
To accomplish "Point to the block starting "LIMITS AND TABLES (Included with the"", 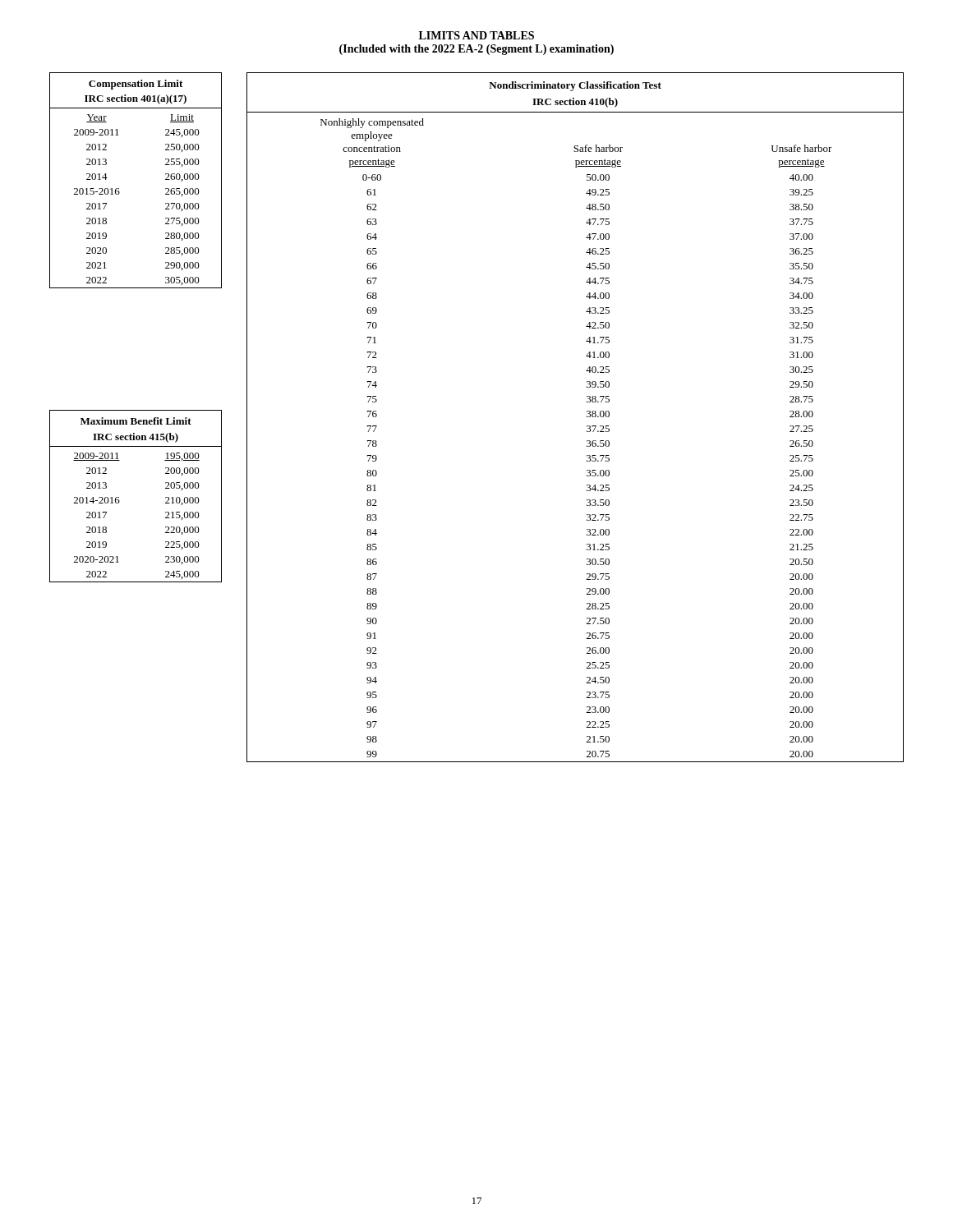I will 476,43.
